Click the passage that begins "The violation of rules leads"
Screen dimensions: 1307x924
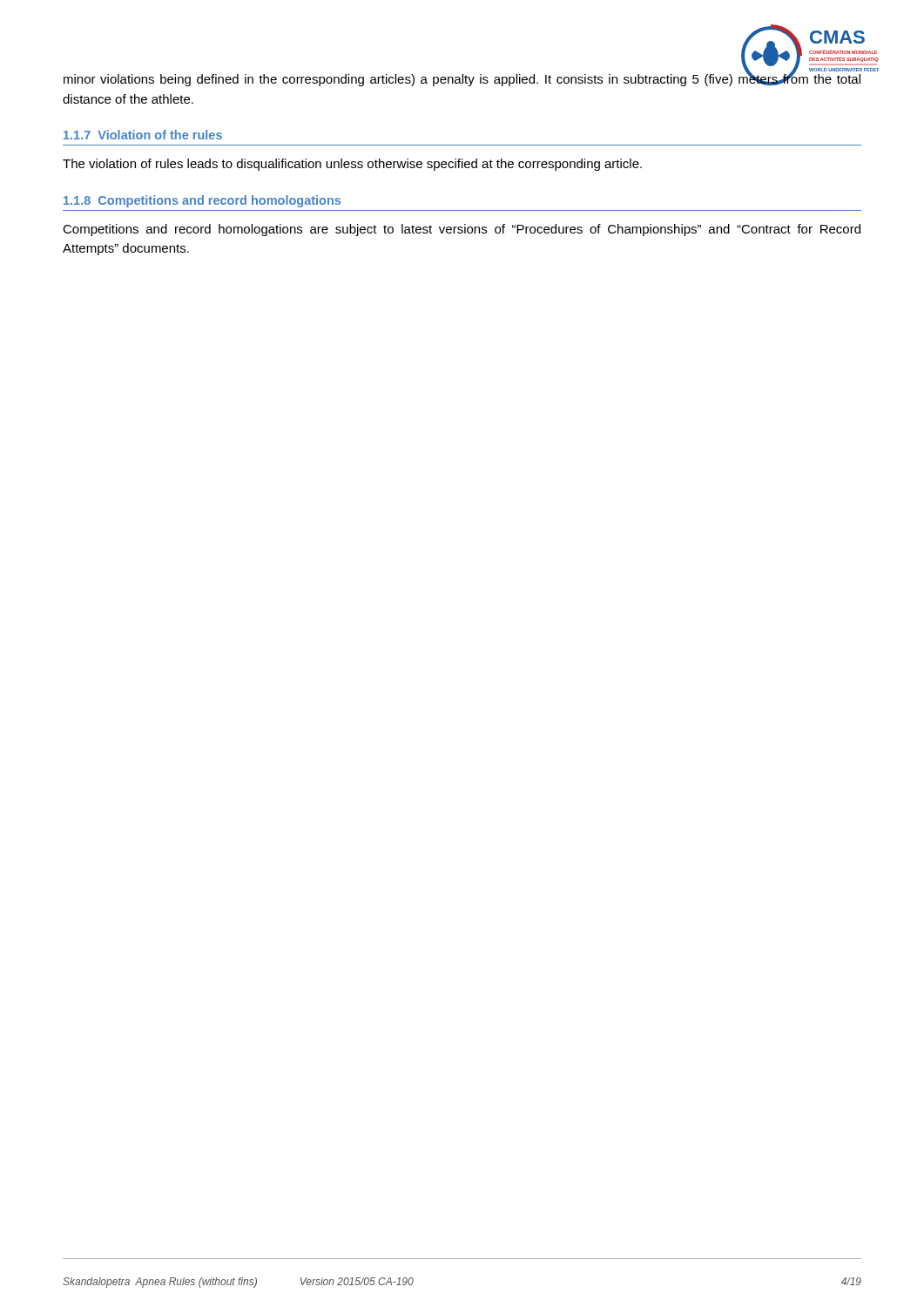click(x=353, y=163)
